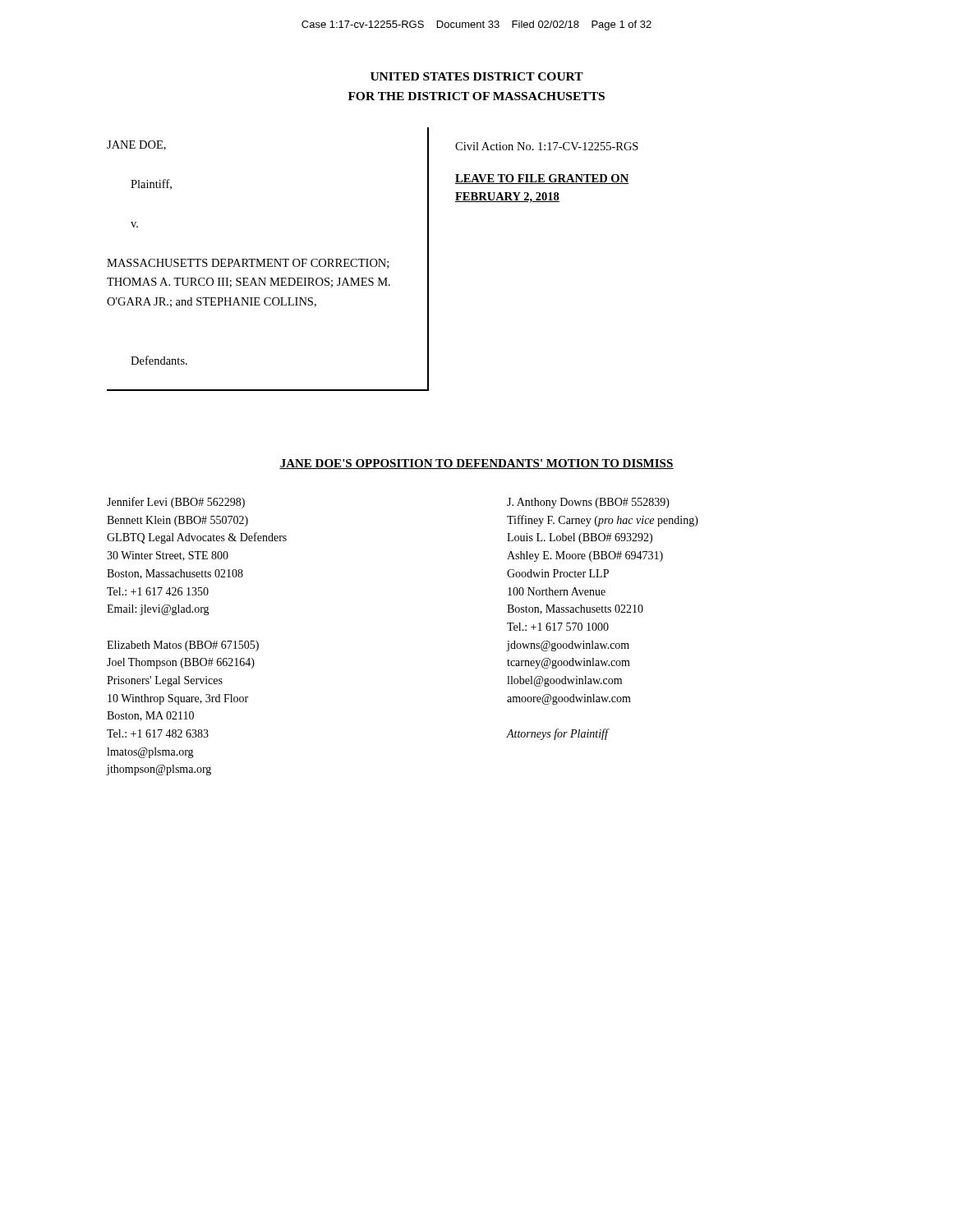This screenshot has height=1232, width=953.
Task: Find the region starting "JANE DOE'S OPPOSITION TO DEFENDANTS' MOTION TO DISMISS"
Action: pos(476,463)
